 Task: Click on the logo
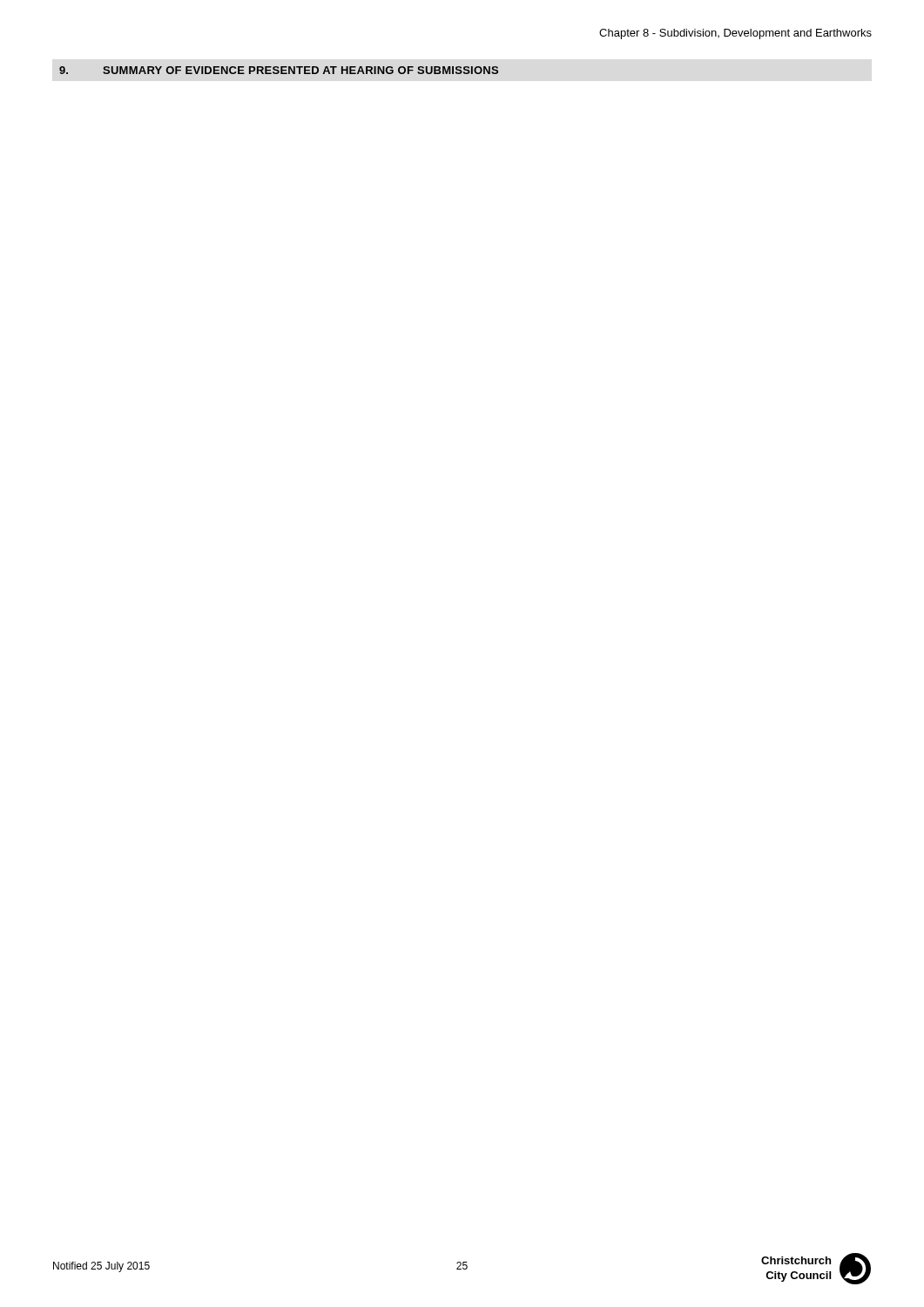pyautogui.click(x=816, y=1269)
